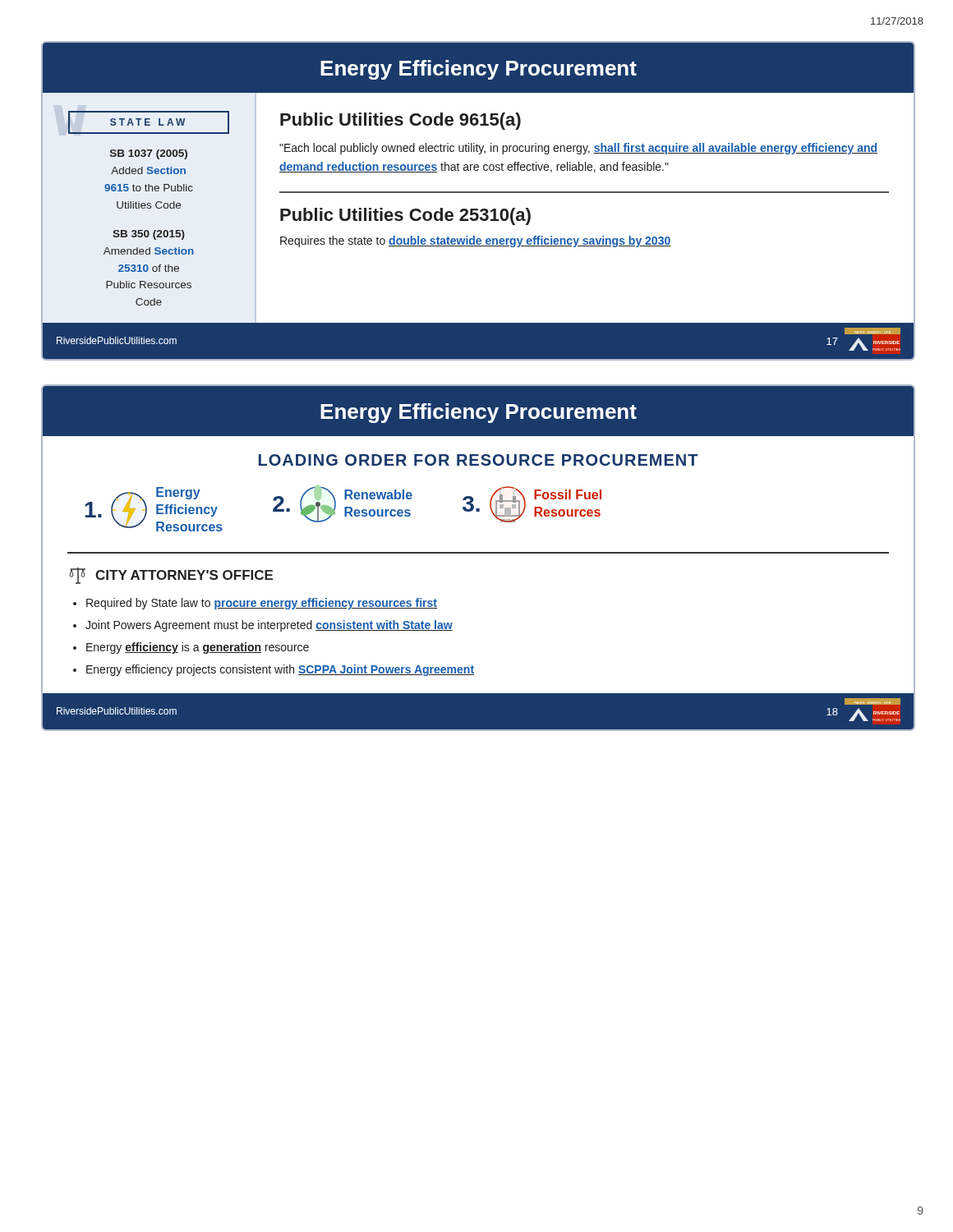Where is the passage that starts "Joint Powers Agreement must be interpreted consistent with"?
This screenshot has height=1232, width=953.
[x=269, y=625]
